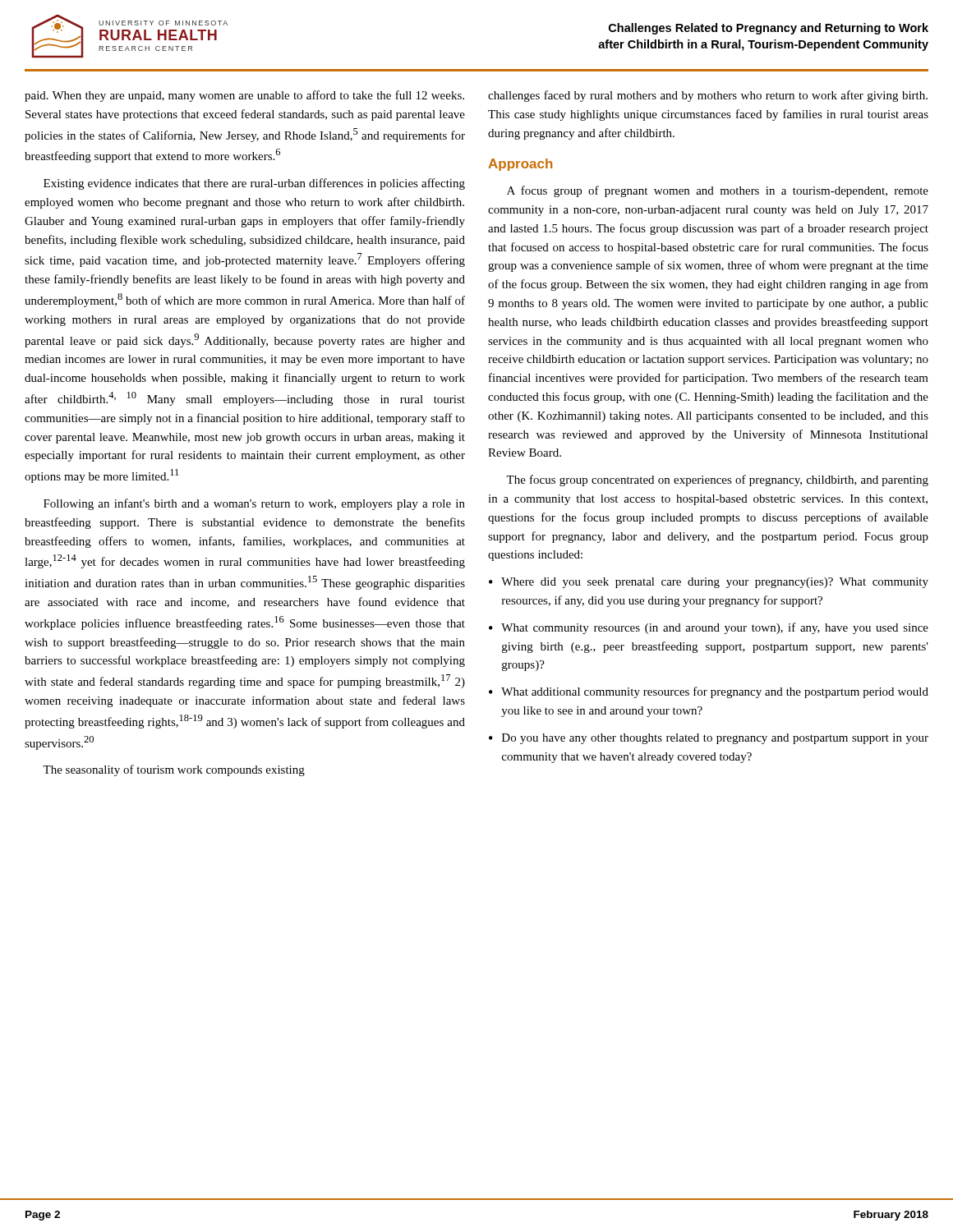Point to the region starting "A focus group of pregnant"
953x1232 pixels.
pos(708,322)
